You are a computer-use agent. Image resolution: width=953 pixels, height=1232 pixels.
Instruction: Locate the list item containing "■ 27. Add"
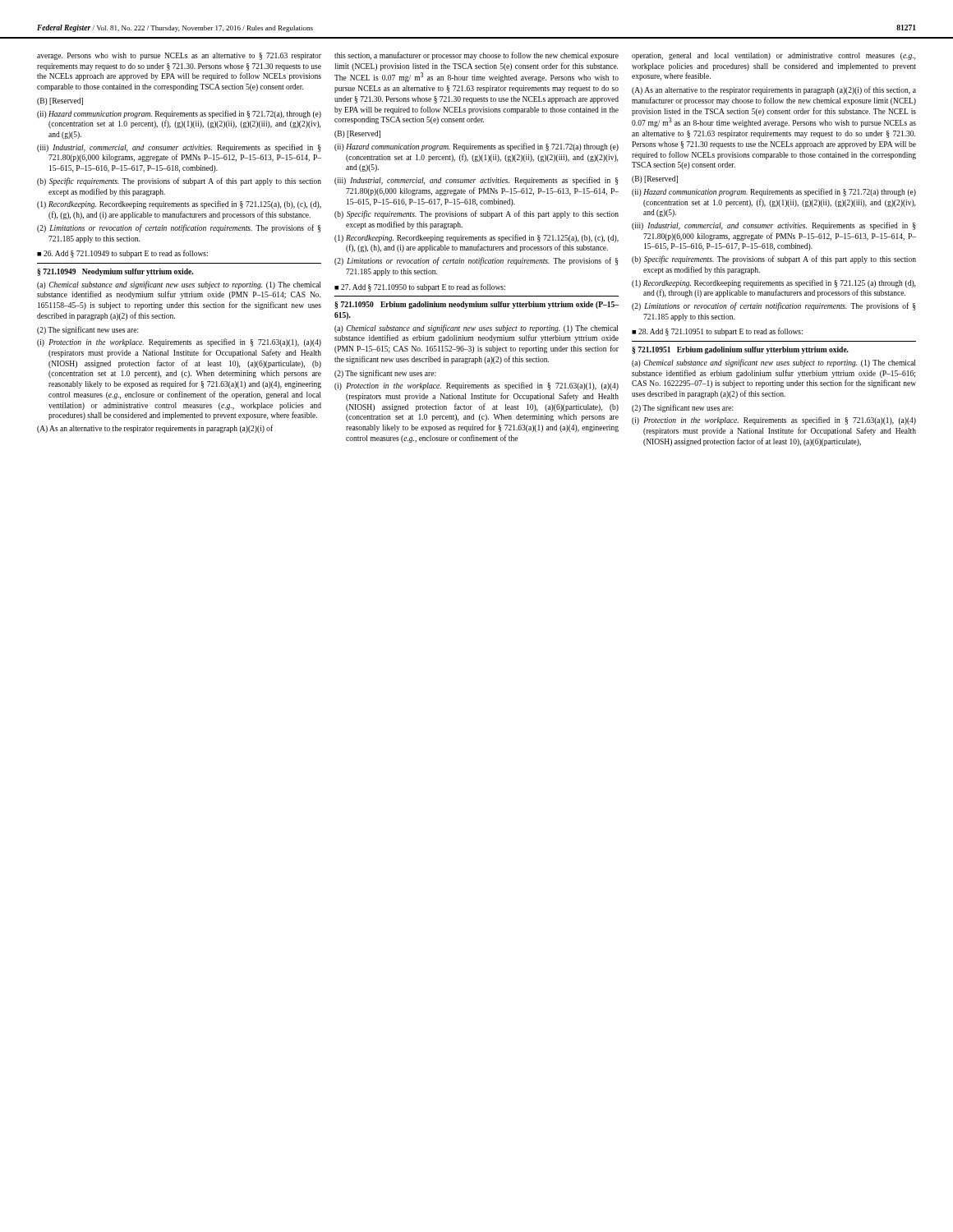click(420, 287)
